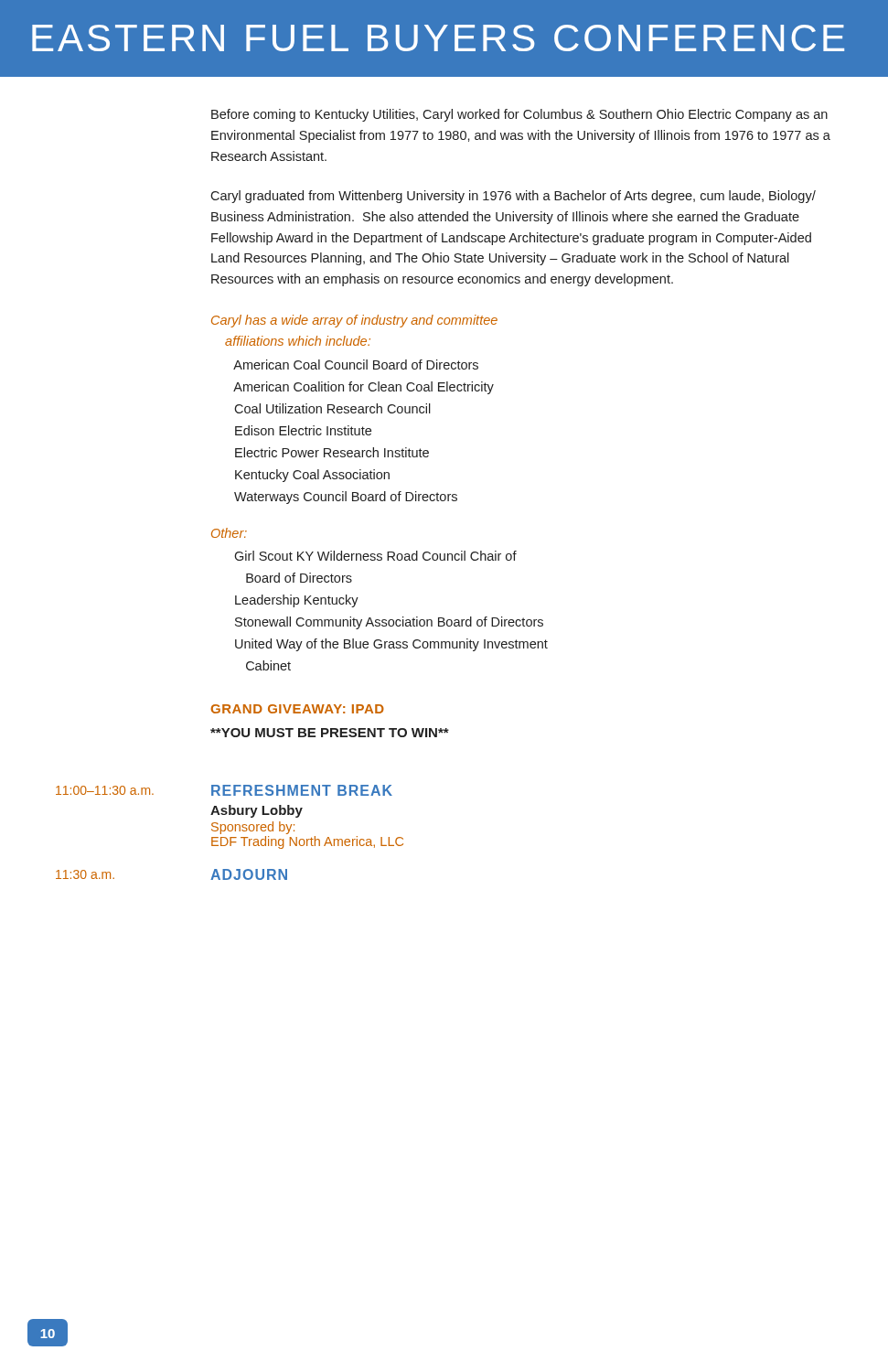
Task: Navigate to the element starting "United Way of the Blue"
Action: 387,655
